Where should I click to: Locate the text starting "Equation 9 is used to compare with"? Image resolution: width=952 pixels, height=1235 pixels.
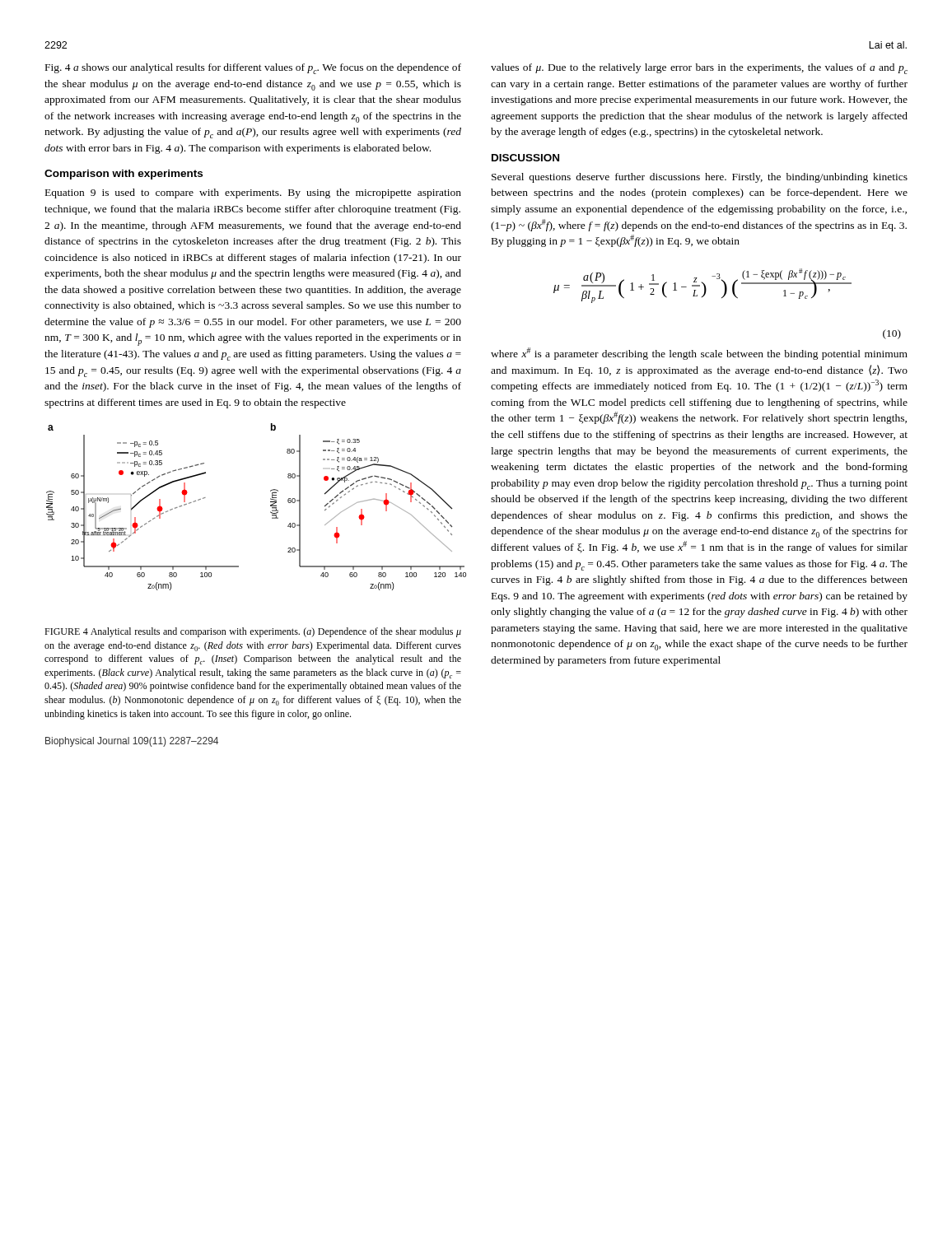253,297
